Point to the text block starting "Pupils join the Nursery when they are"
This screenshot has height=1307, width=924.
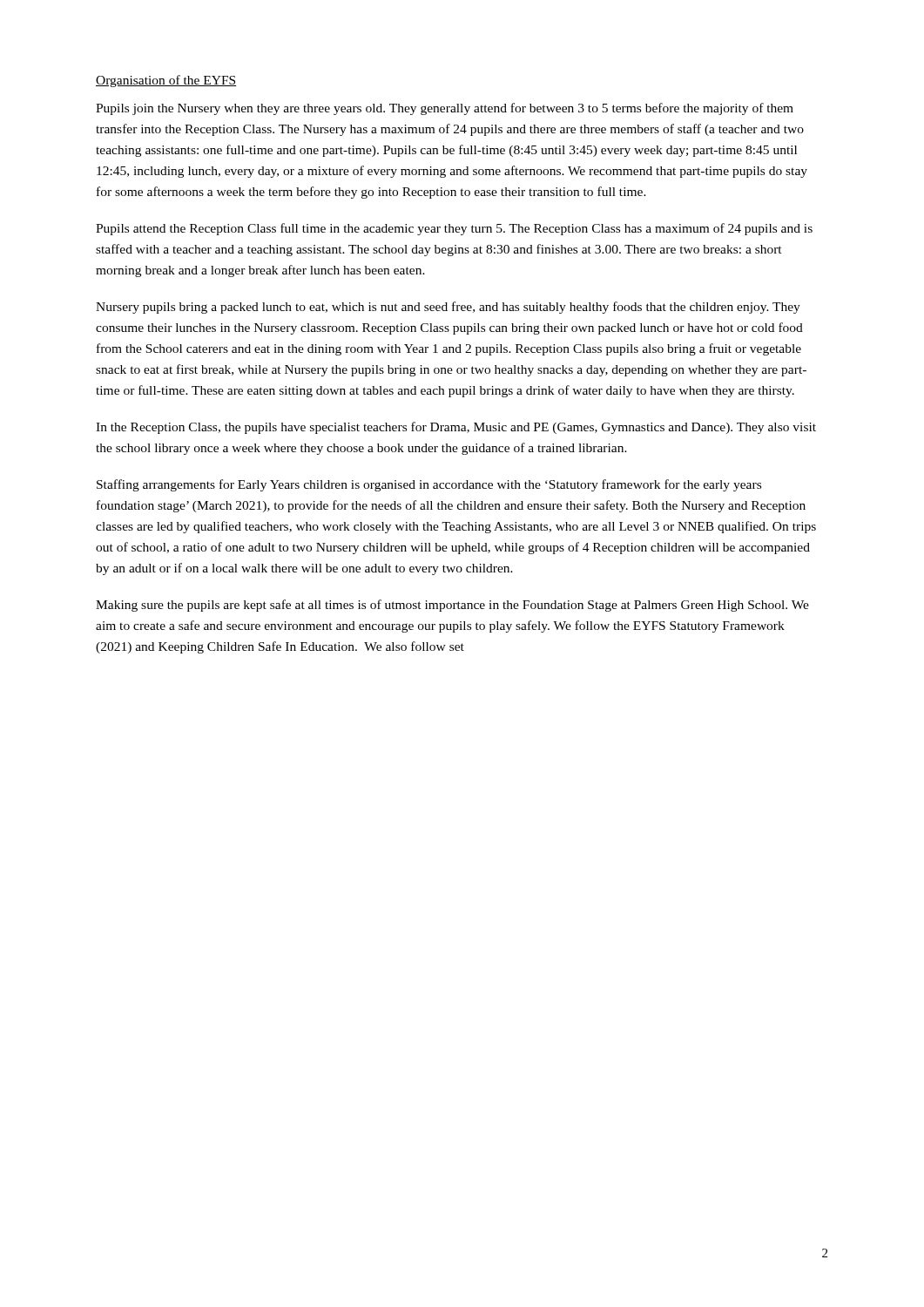pos(452,150)
